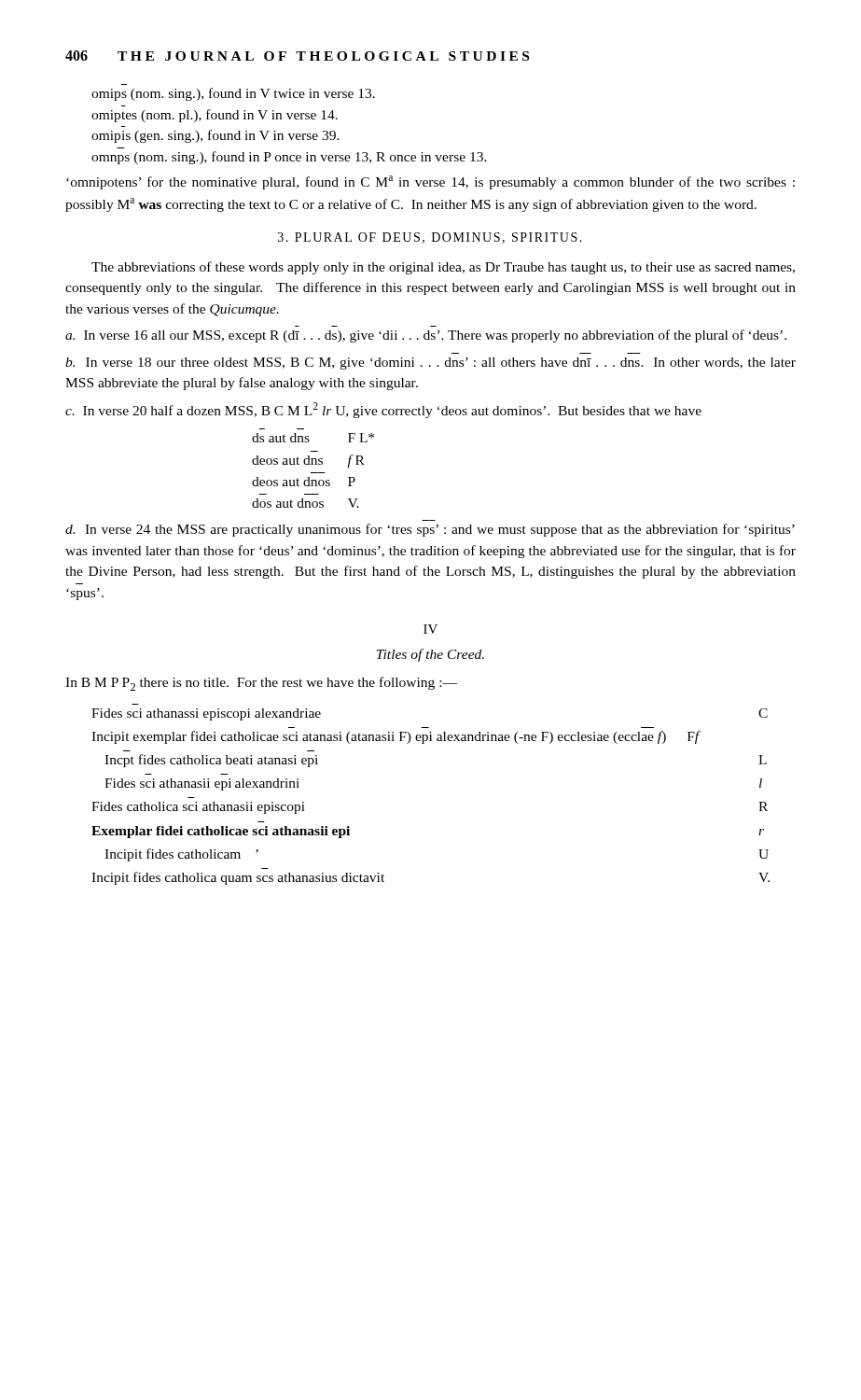Locate the text block containing "d. In verse 24"
The image size is (861, 1400).
coord(430,560)
